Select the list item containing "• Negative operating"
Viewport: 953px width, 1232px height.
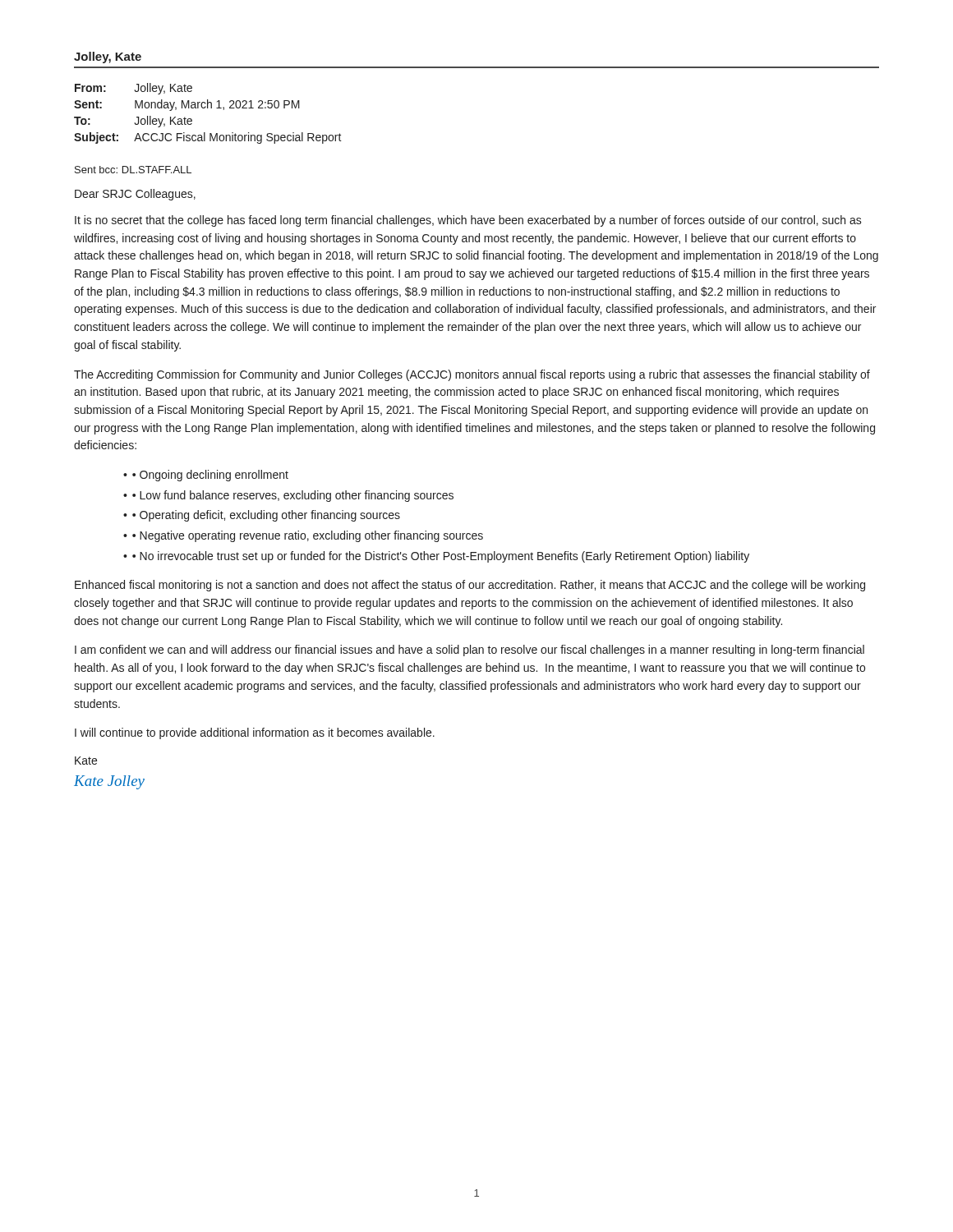pos(308,535)
